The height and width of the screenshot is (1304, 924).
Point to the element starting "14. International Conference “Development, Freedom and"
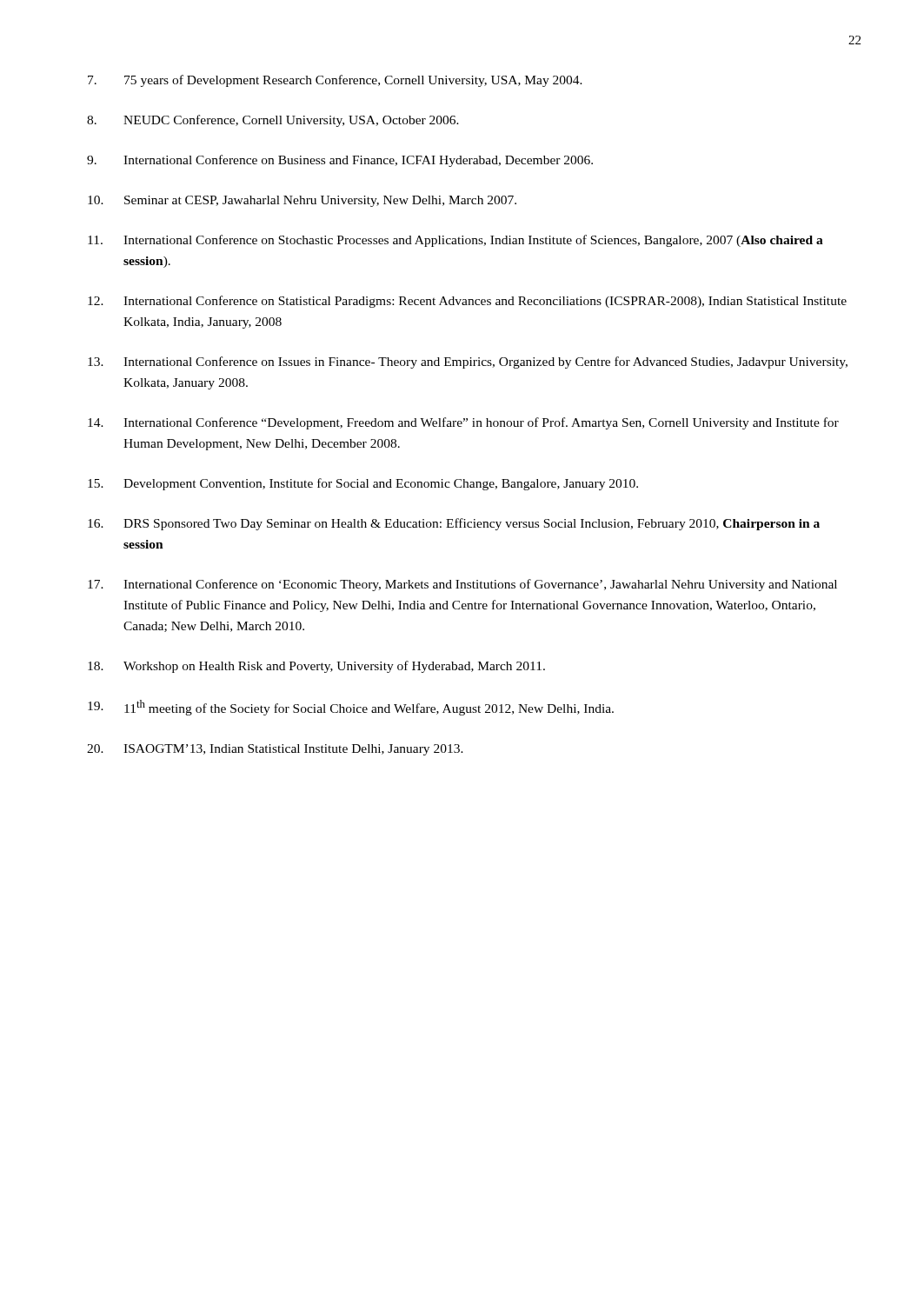(x=471, y=433)
